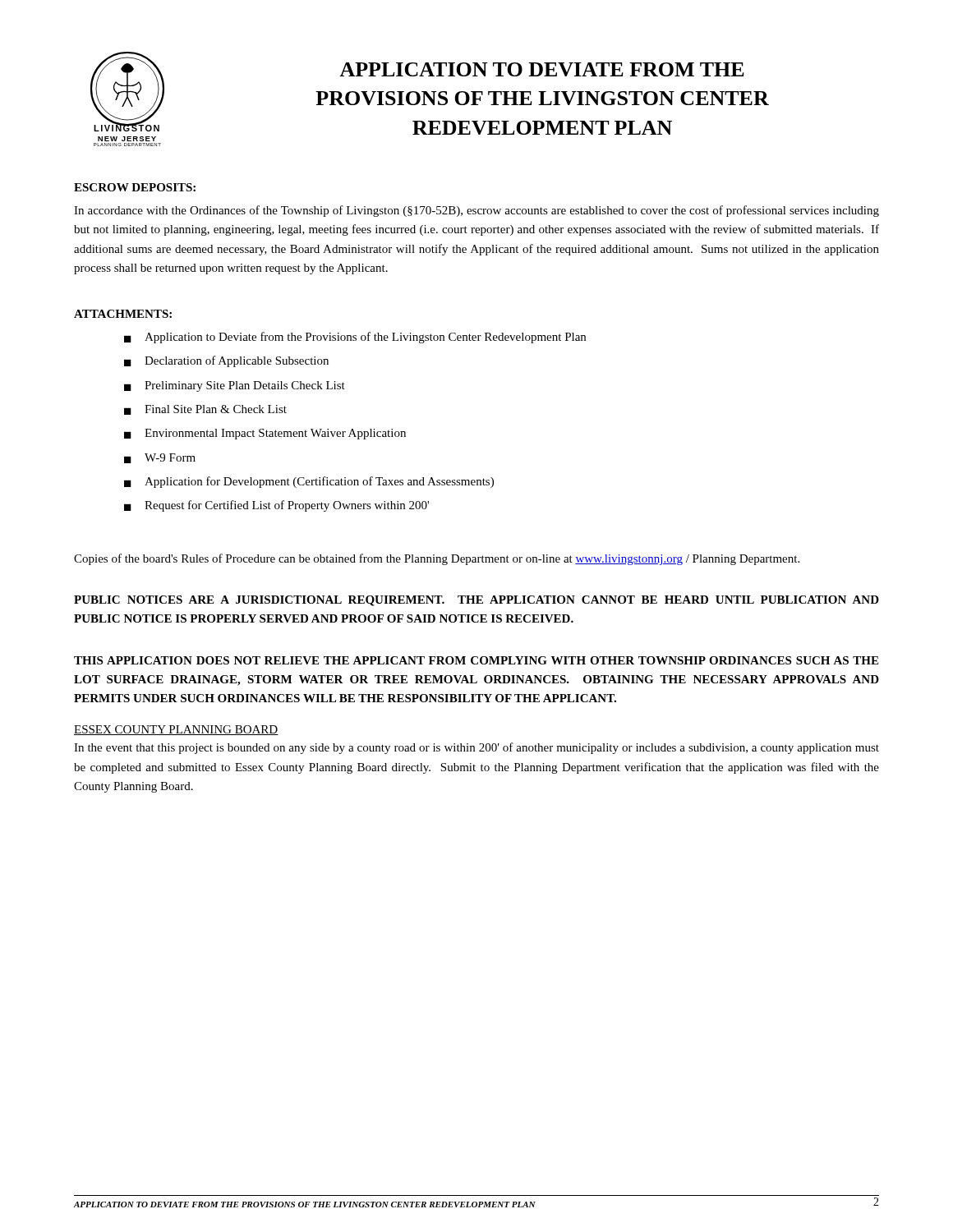
Task: Point to the text block starting "■Declaration of Applicable Subsection"
Action: (x=226, y=363)
